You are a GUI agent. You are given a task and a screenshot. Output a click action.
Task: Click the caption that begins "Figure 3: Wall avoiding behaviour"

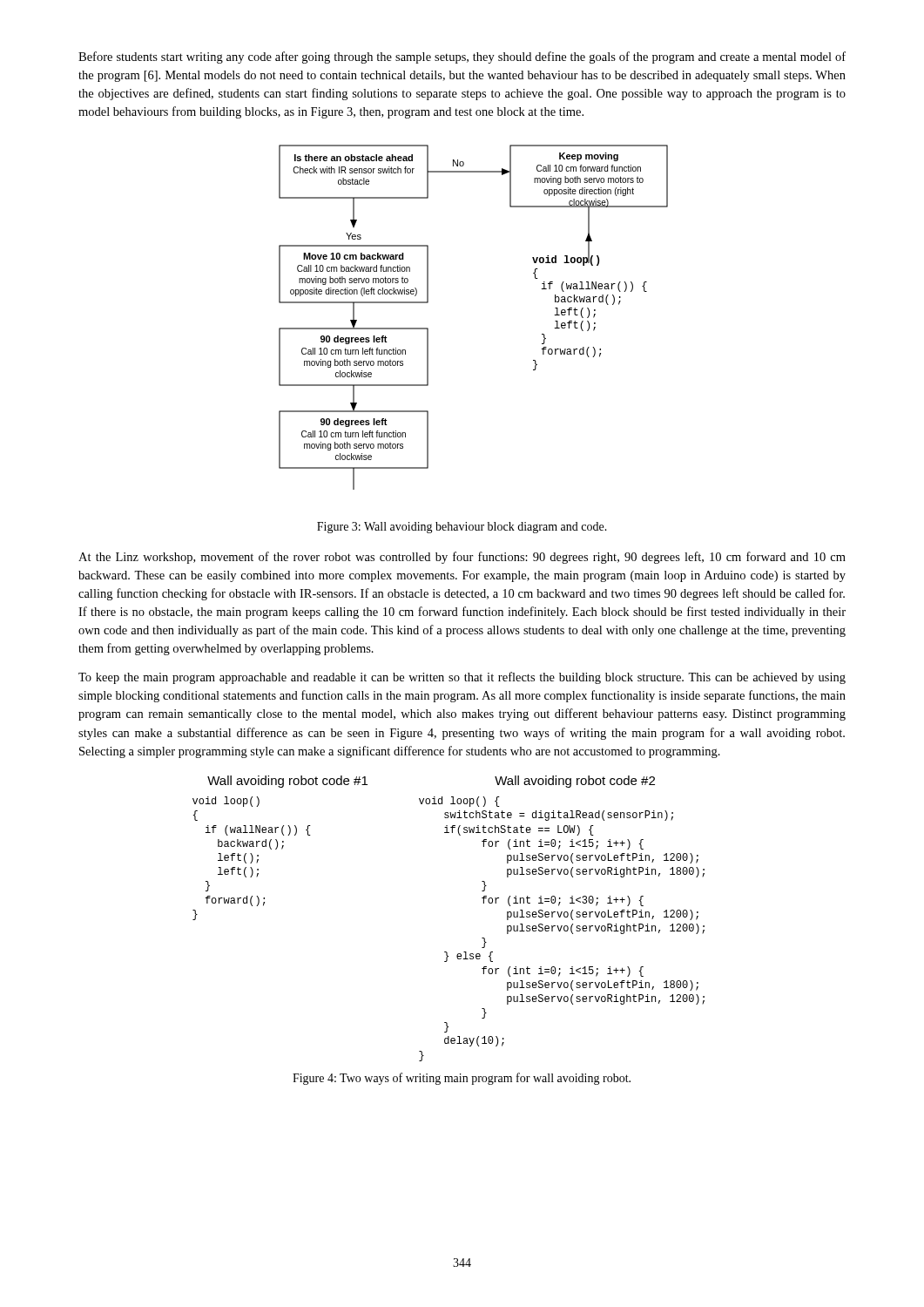[x=462, y=527]
